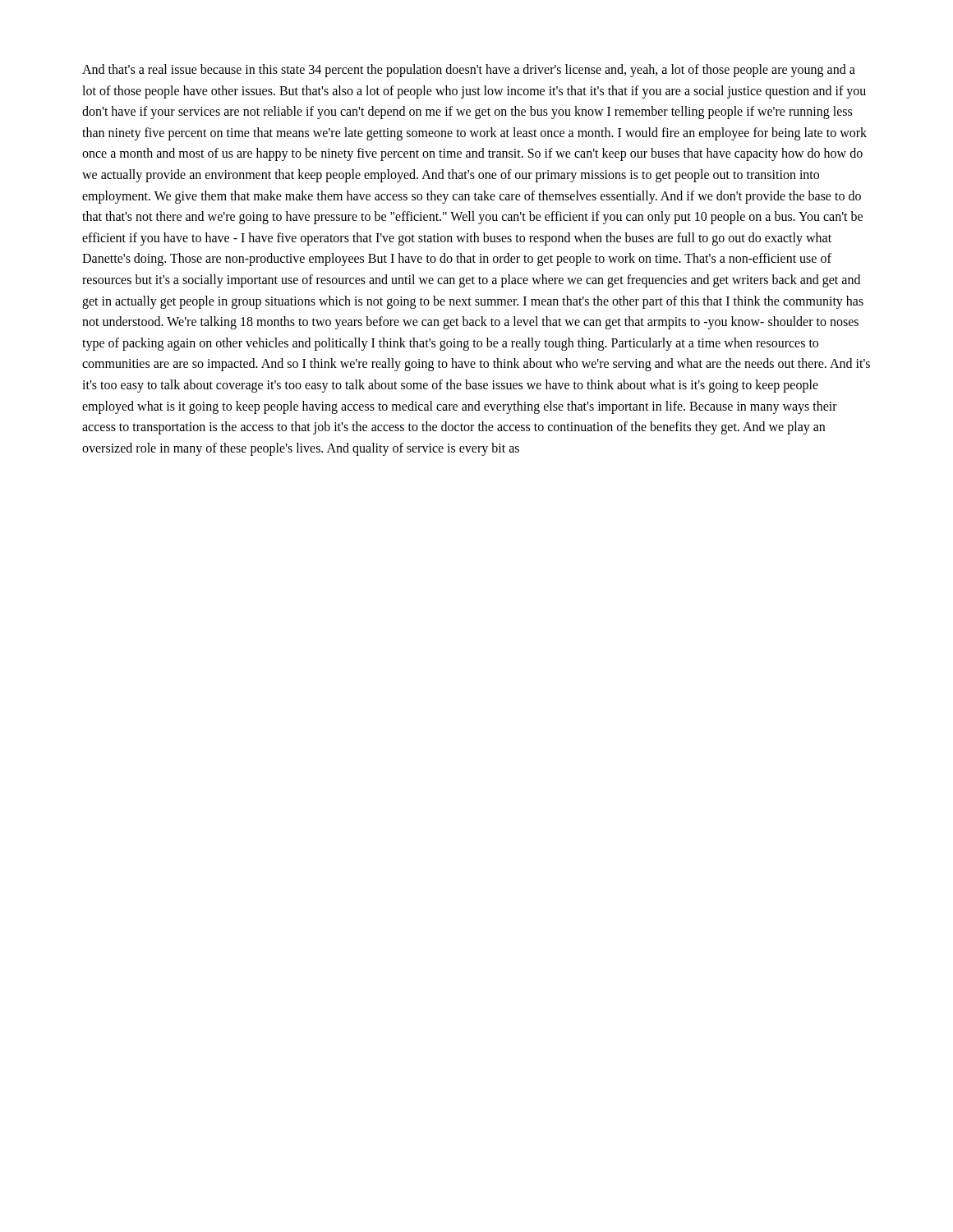This screenshot has width=953, height=1232.
Task: Click on the text starting "And that's a real issue because"
Action: [476, 259]
